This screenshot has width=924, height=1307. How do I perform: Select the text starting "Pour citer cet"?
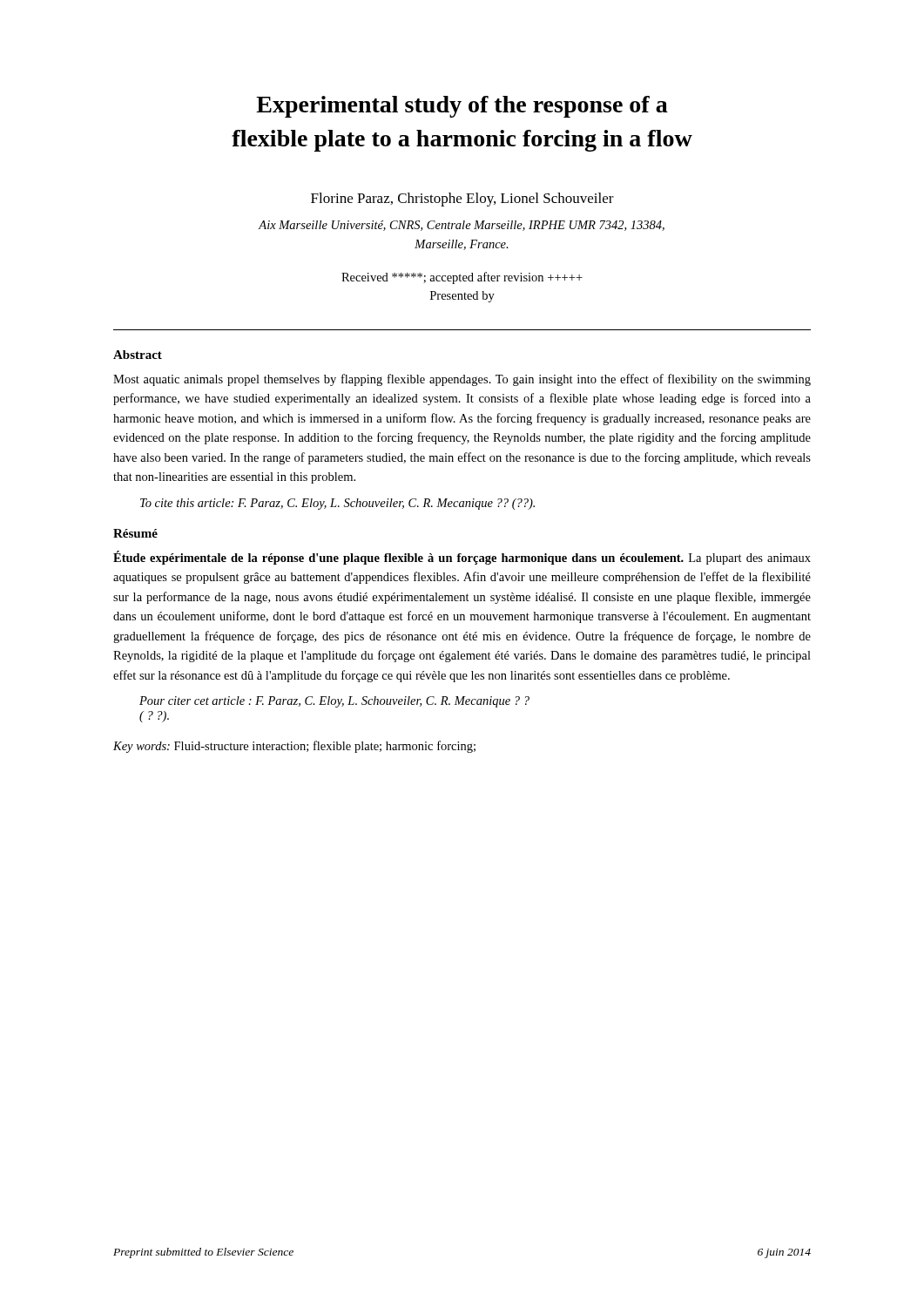click(334, 708)
